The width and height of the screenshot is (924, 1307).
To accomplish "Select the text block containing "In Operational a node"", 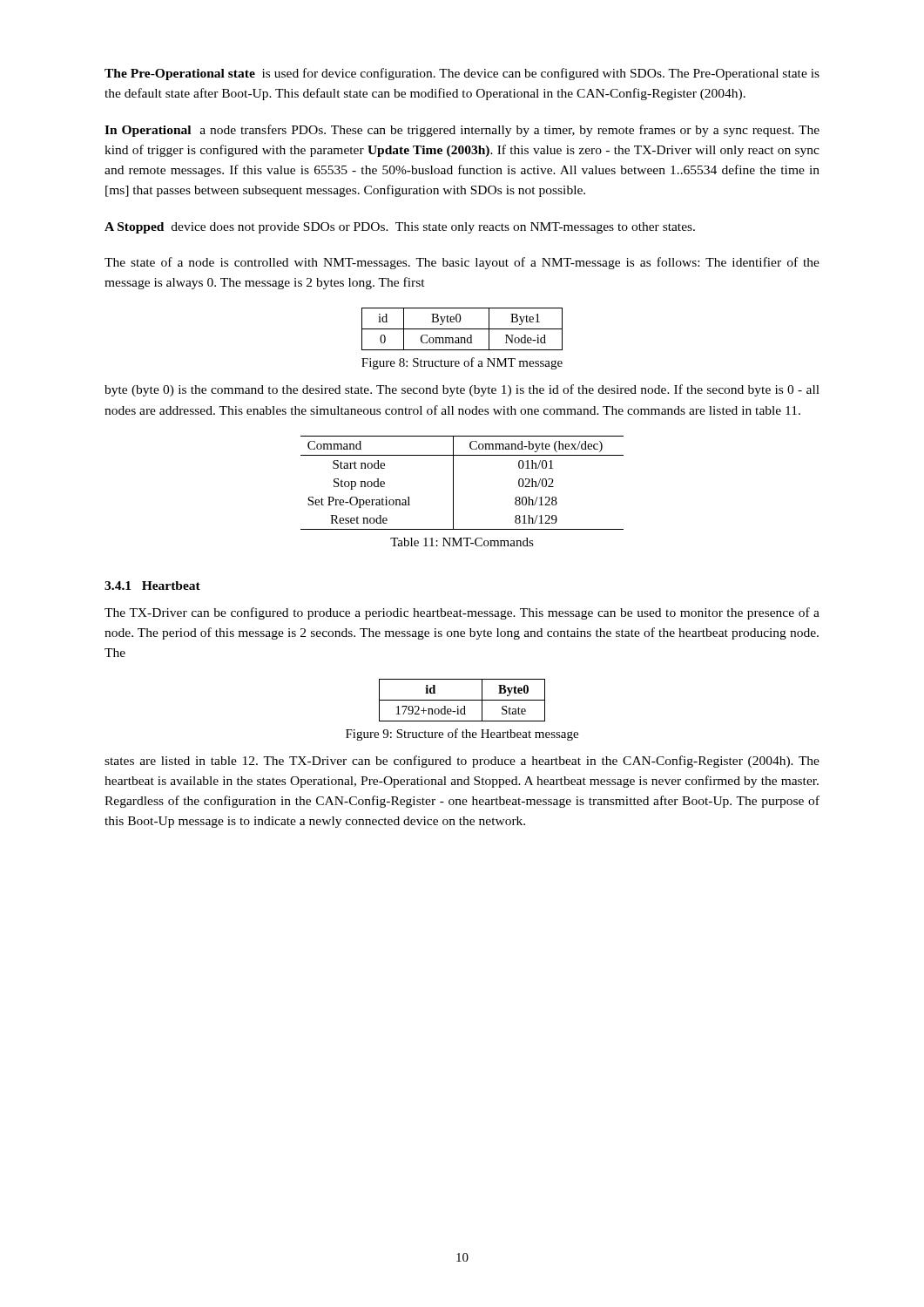I will pos(462,159).
